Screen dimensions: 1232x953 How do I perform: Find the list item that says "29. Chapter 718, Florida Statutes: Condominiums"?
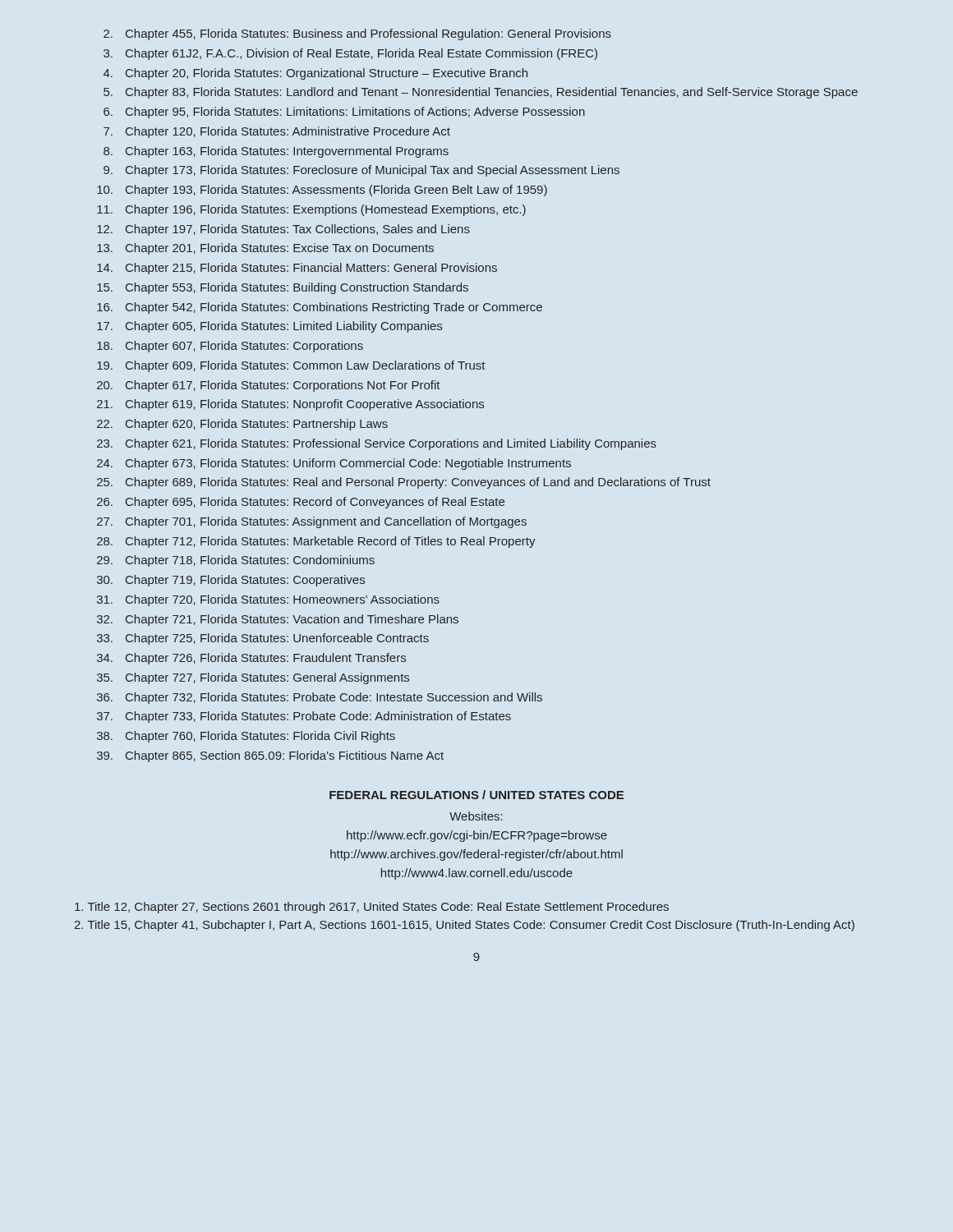pyautogui.click(x=236, y=561)
